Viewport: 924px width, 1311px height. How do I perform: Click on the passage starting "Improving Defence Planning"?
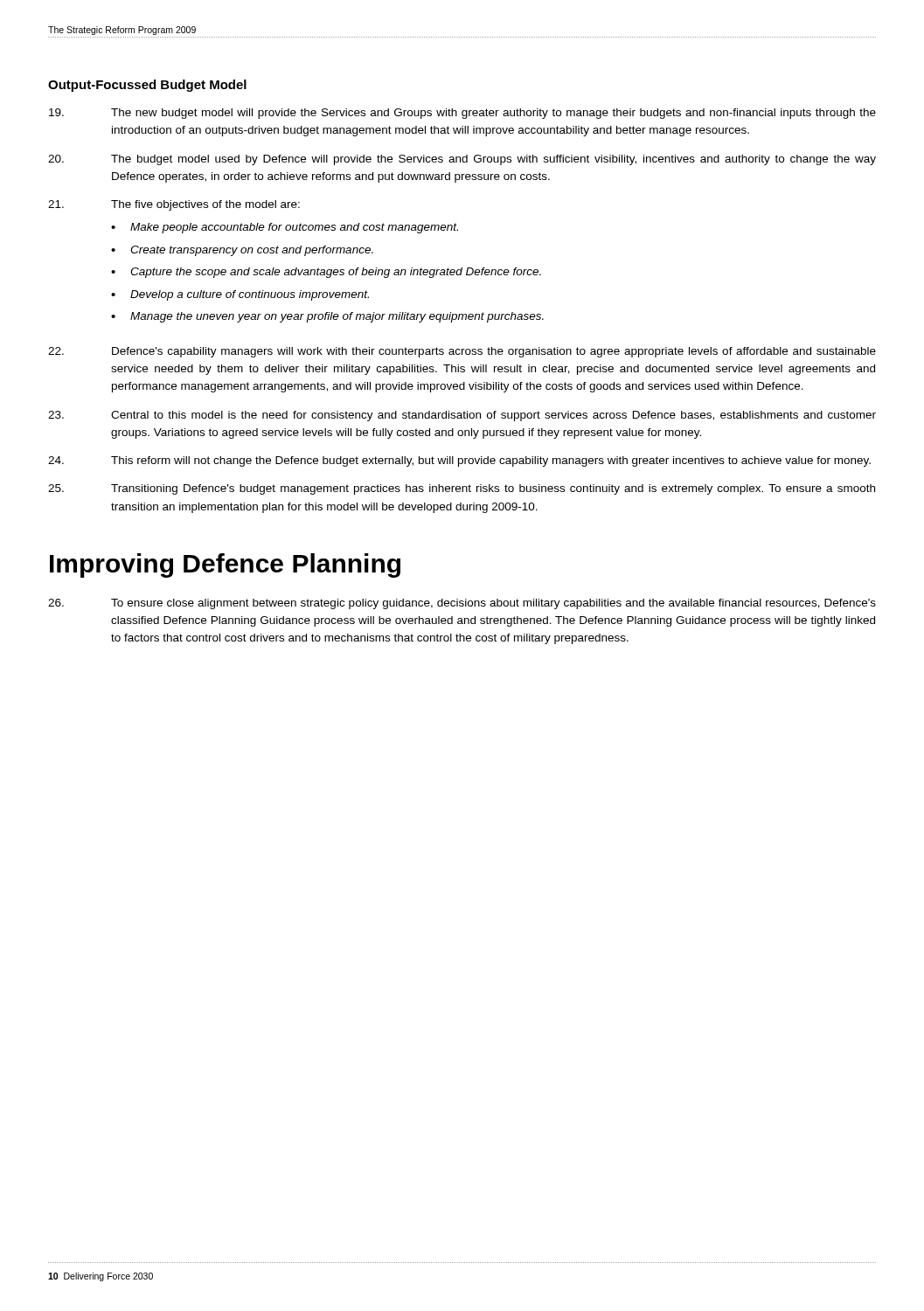tap(225, 563)
